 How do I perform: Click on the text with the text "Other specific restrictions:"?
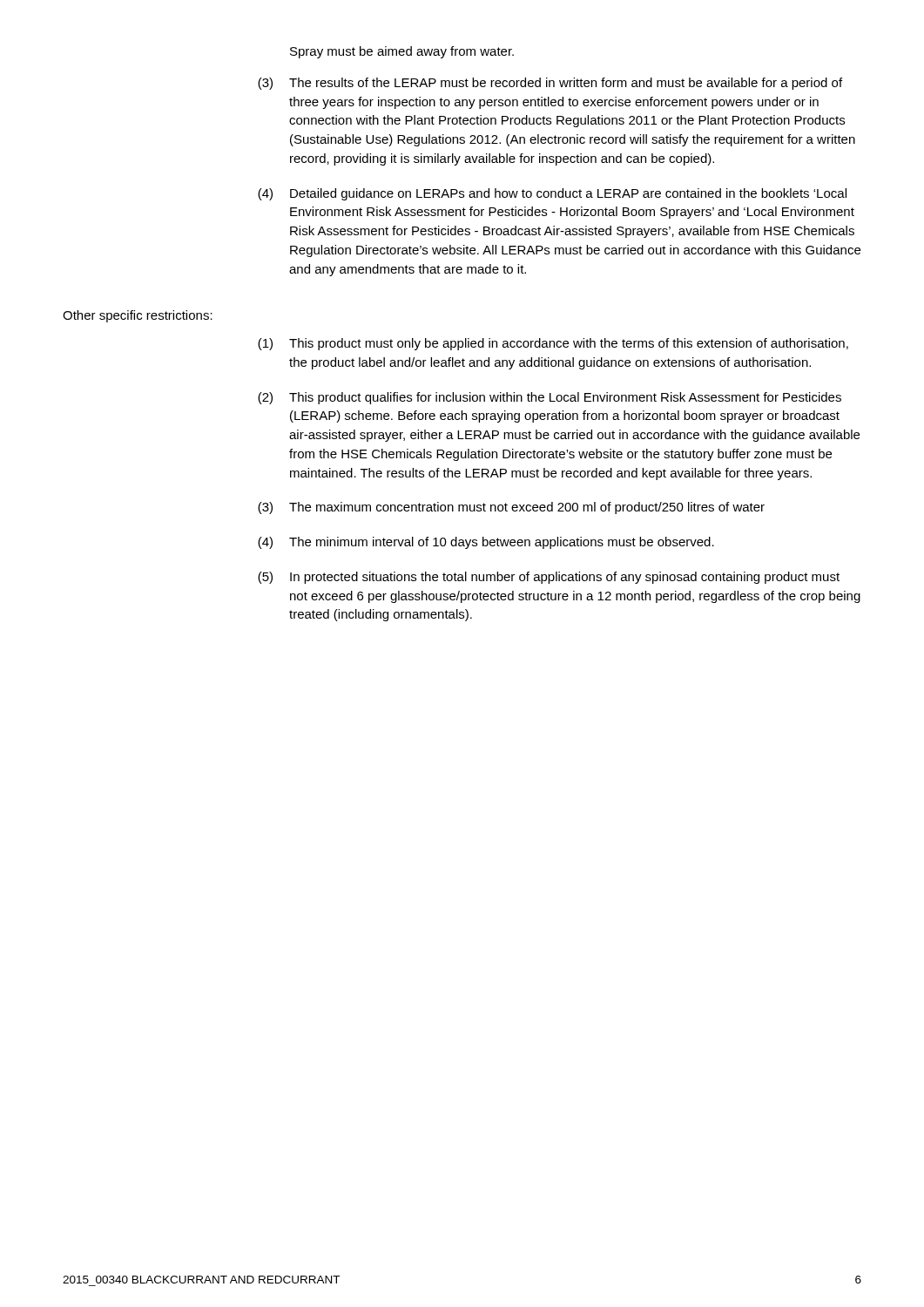138,315
